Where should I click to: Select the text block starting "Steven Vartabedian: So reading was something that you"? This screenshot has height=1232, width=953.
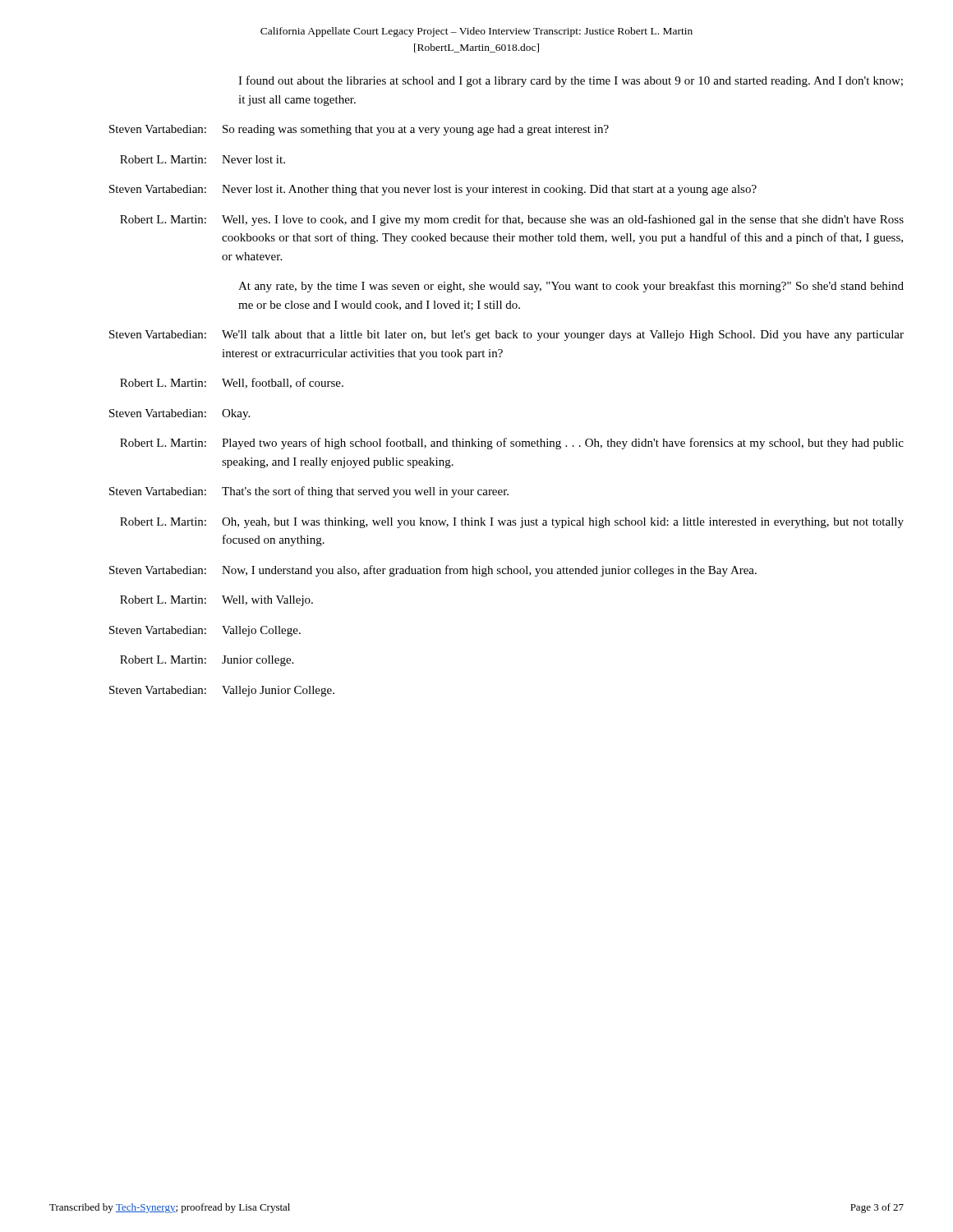(476, 129)
